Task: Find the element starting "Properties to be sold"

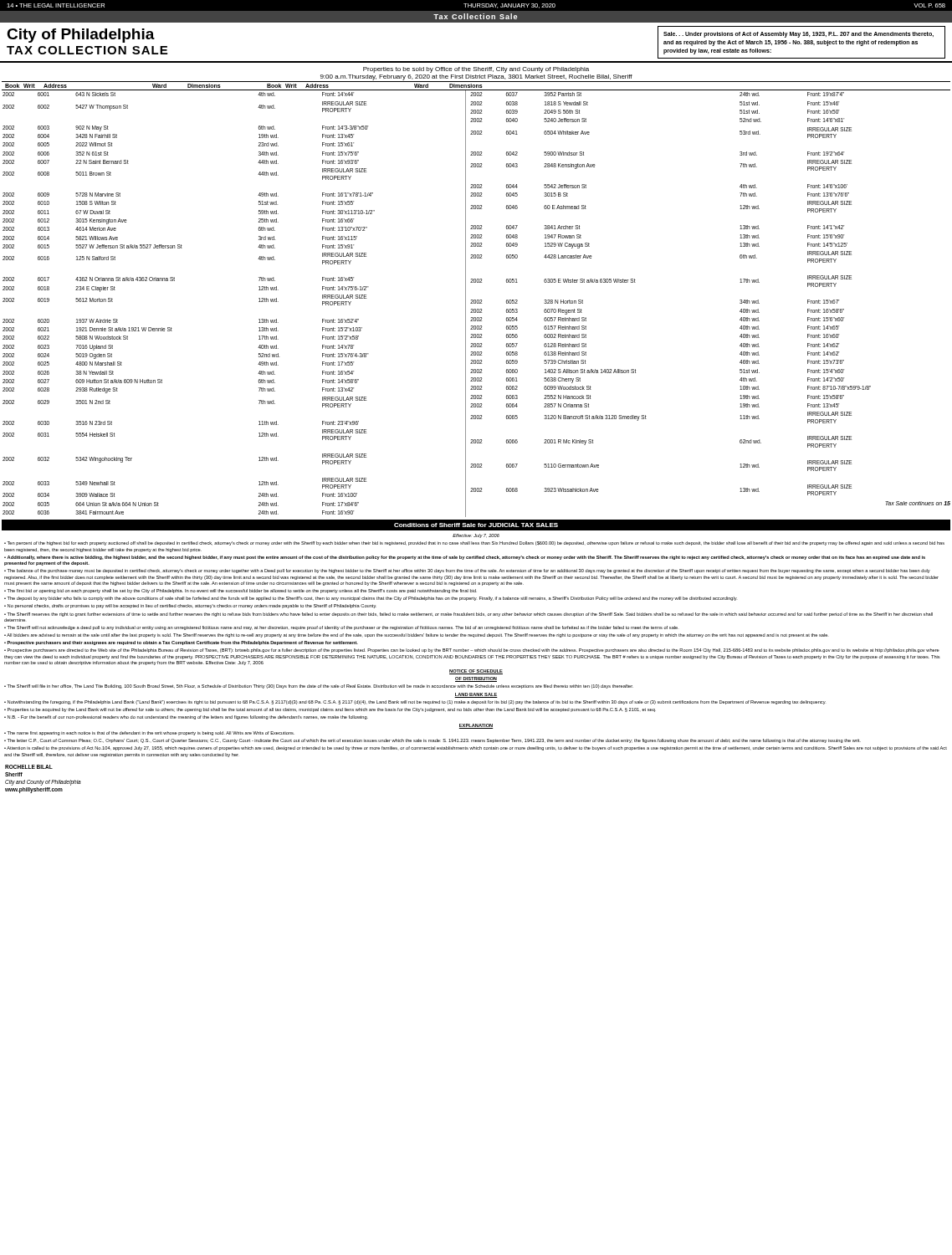Action: click(x=476, y=73)
